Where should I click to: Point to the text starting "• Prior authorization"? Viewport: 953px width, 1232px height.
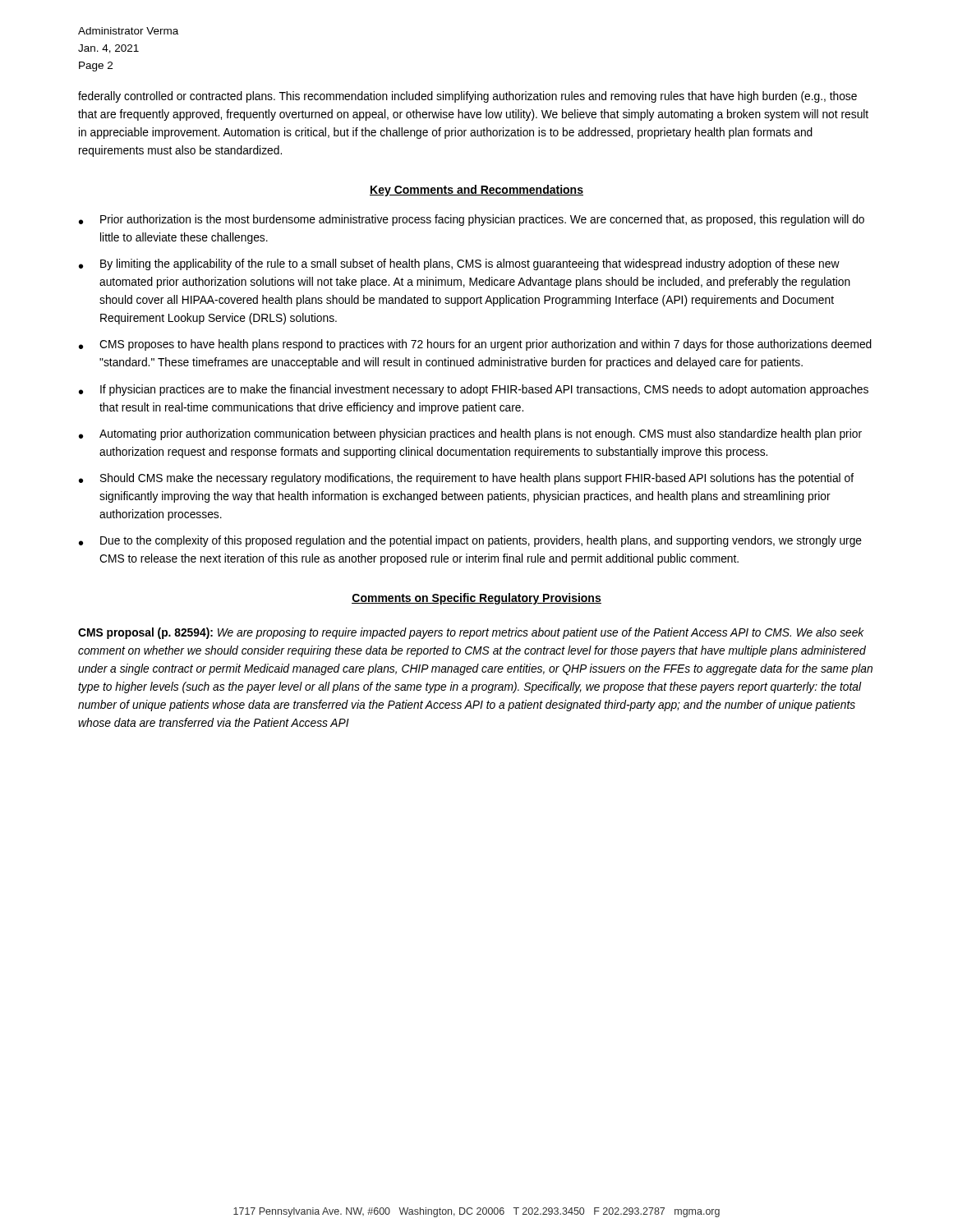pos(476,229)
